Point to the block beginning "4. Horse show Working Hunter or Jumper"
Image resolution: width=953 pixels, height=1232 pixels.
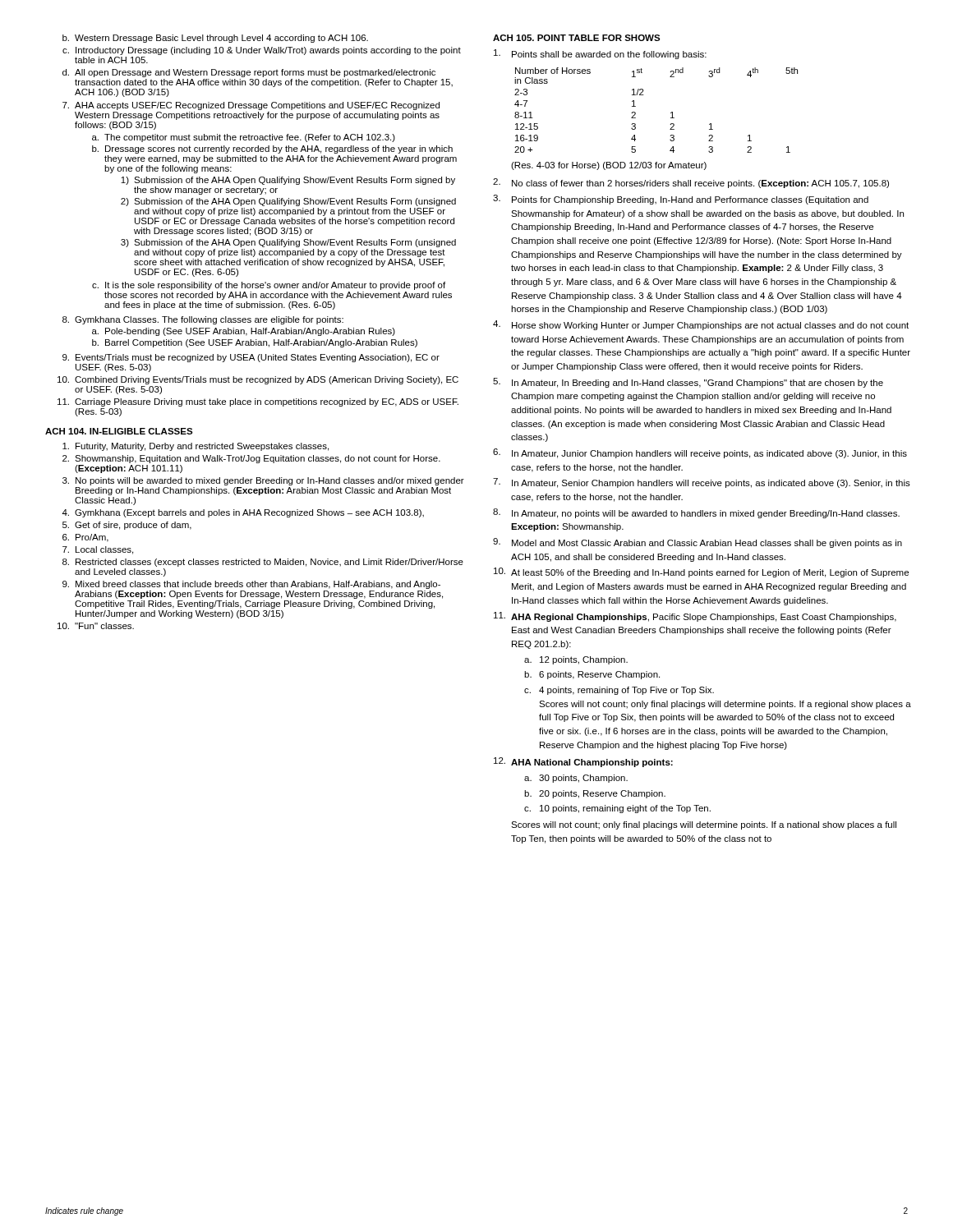click(702, 346)
